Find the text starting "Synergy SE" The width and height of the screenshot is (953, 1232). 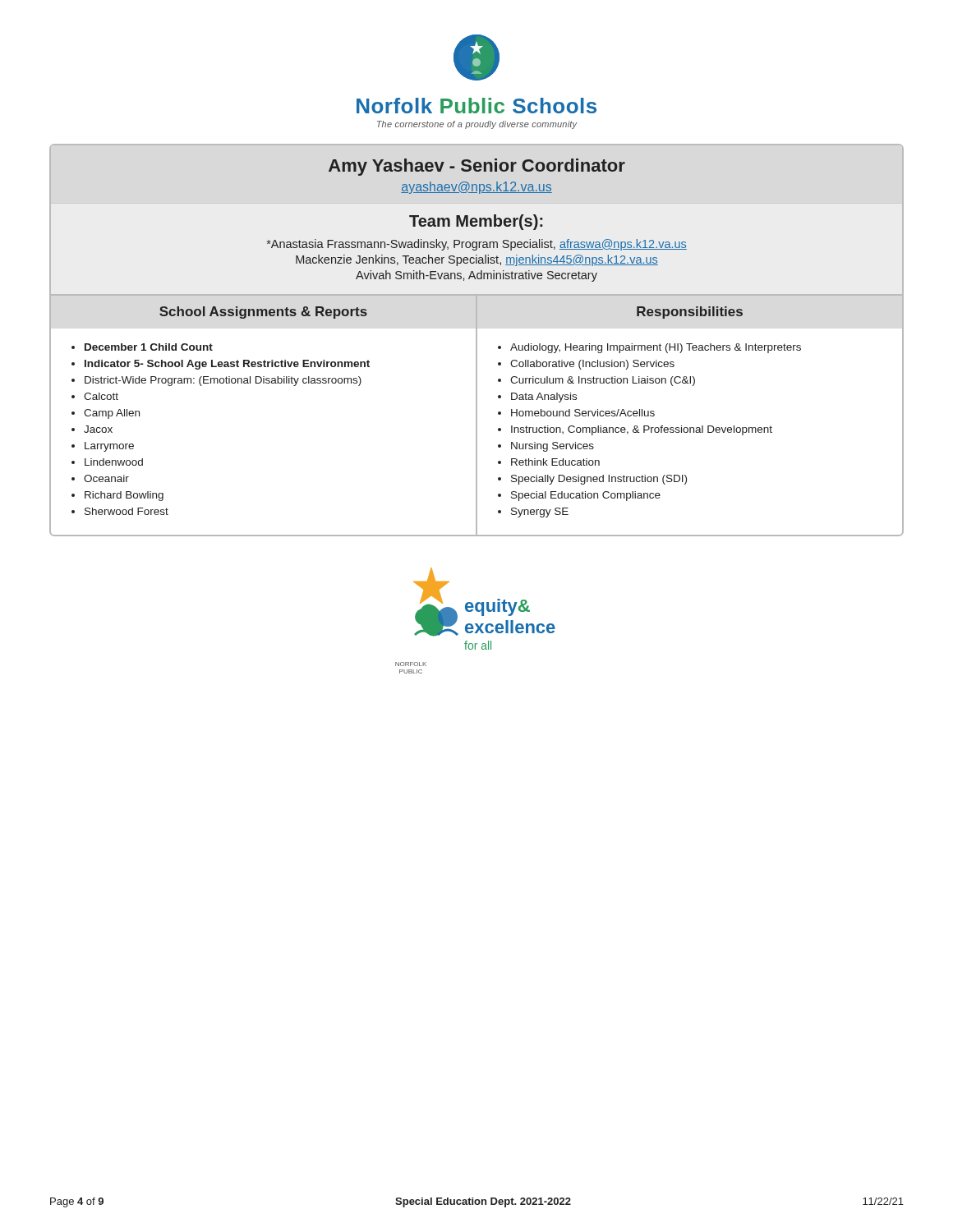pyautogui.click(x=539, y=511)
